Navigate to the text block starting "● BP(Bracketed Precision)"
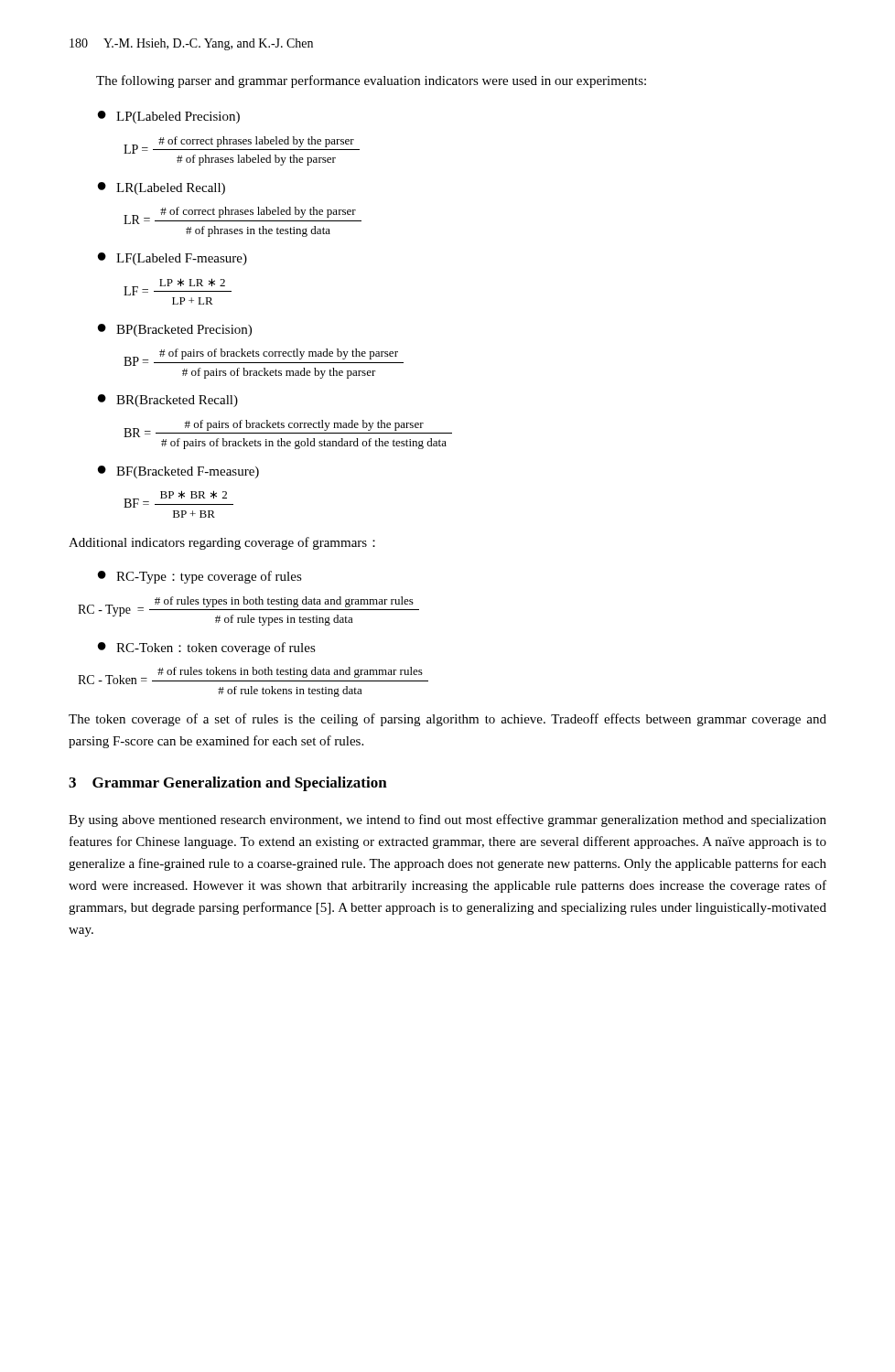The image size is (895, 1372). click(175, 330)
